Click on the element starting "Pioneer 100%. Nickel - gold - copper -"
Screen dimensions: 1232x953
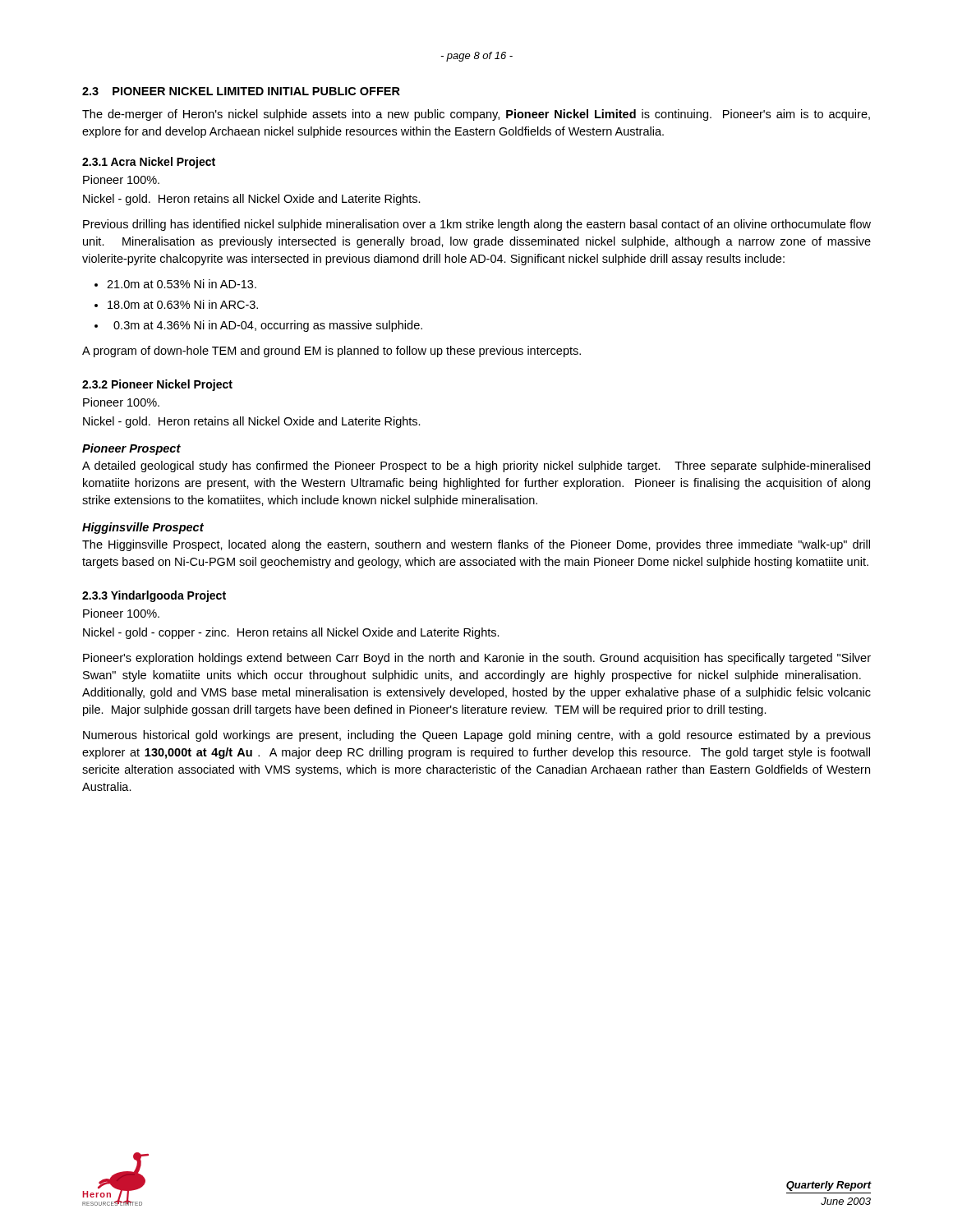[476, 624]
